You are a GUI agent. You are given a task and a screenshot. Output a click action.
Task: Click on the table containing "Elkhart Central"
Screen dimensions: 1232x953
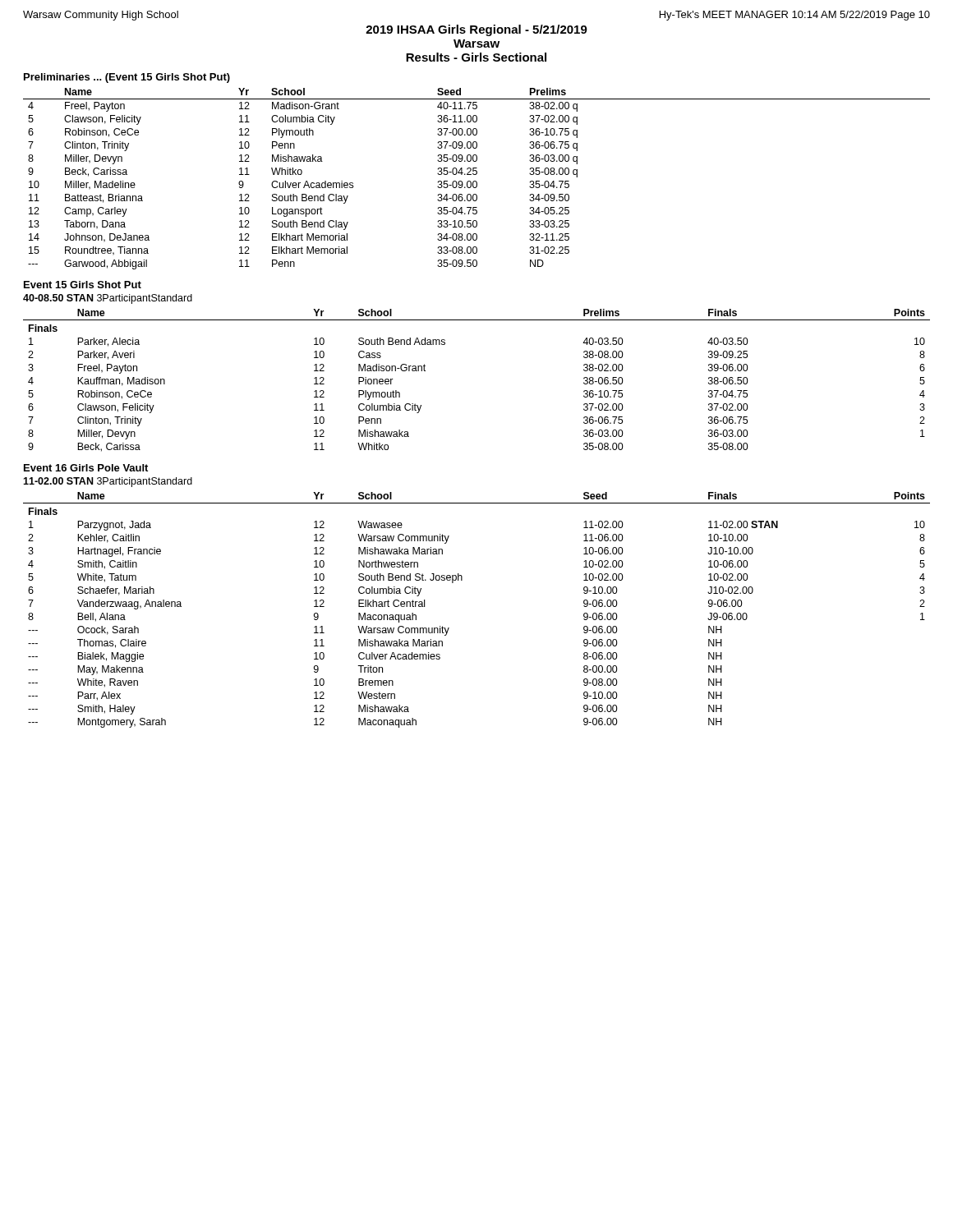tap(476, 609)
